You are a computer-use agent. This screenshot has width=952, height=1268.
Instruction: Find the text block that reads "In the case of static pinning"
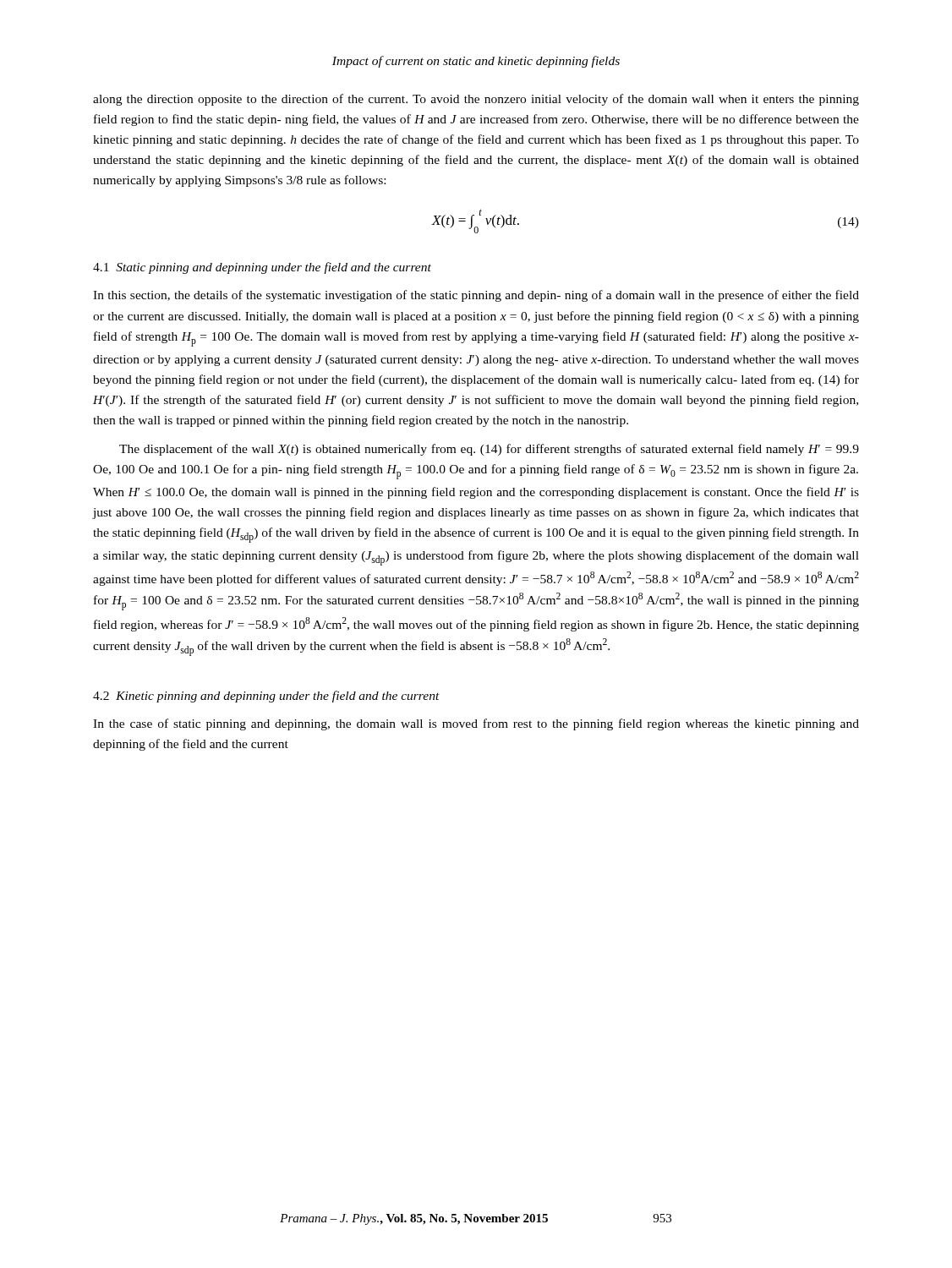476,733
